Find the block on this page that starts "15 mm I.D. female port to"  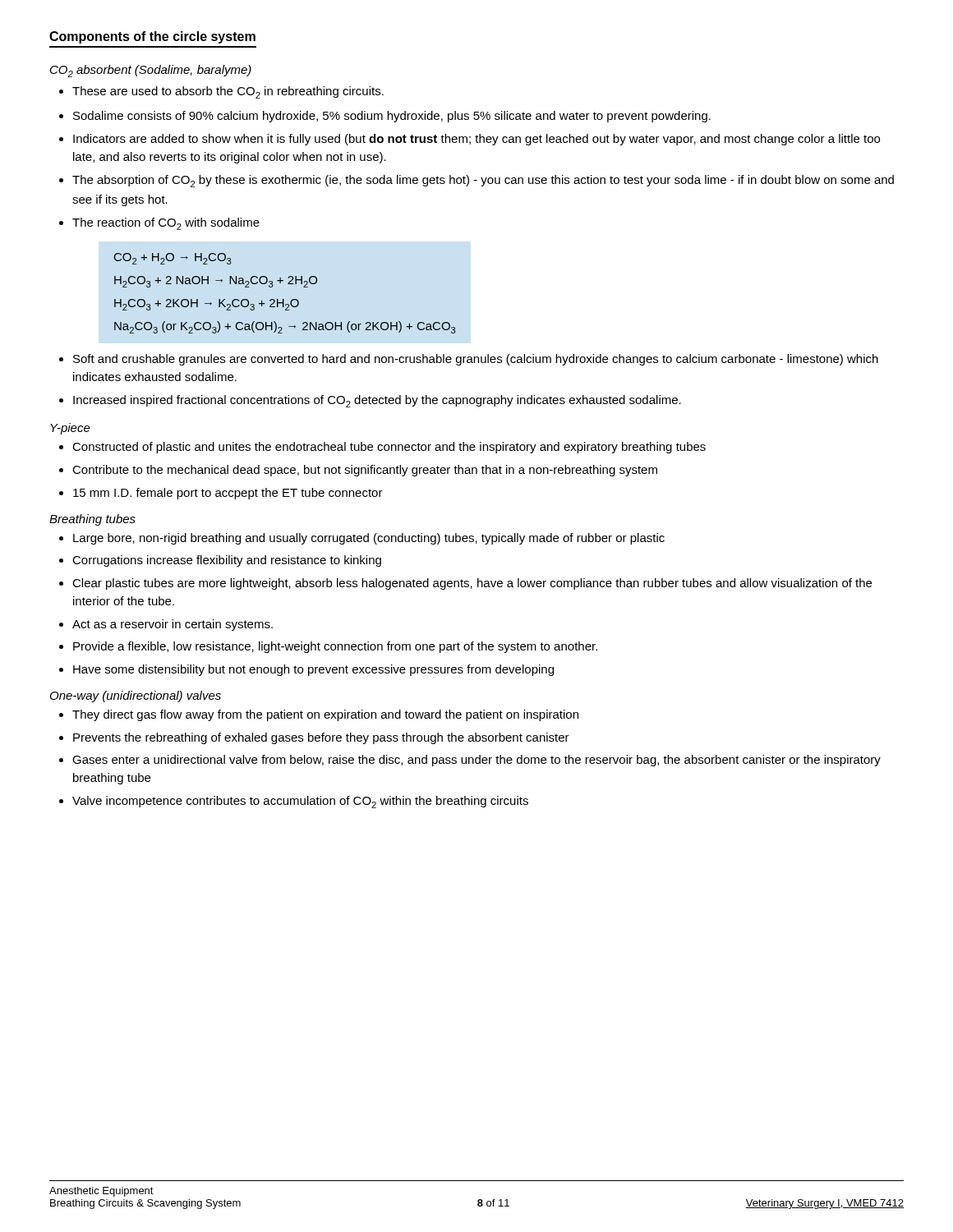221,494
